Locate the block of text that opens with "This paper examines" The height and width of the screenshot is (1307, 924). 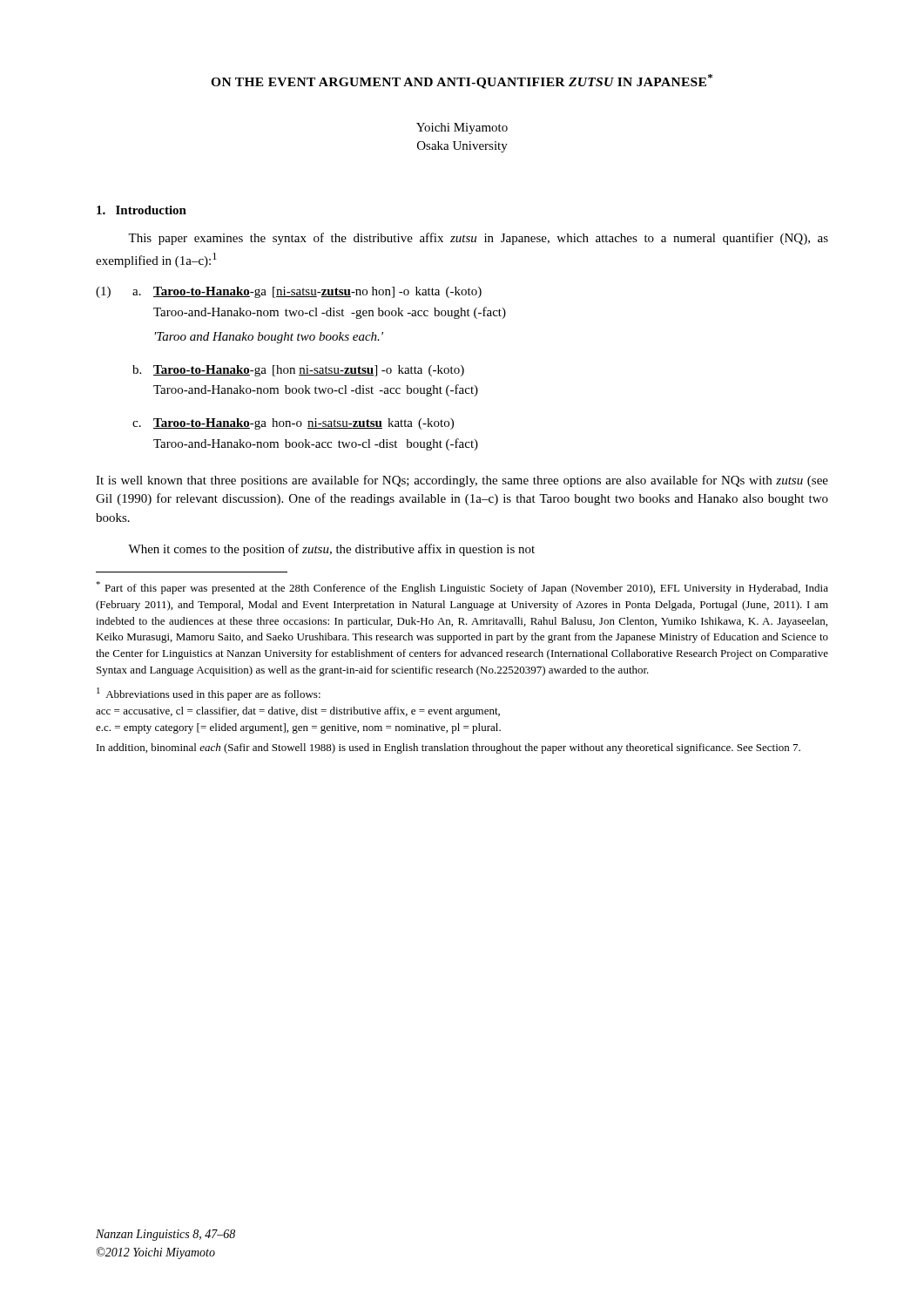[x=462, y=249]
